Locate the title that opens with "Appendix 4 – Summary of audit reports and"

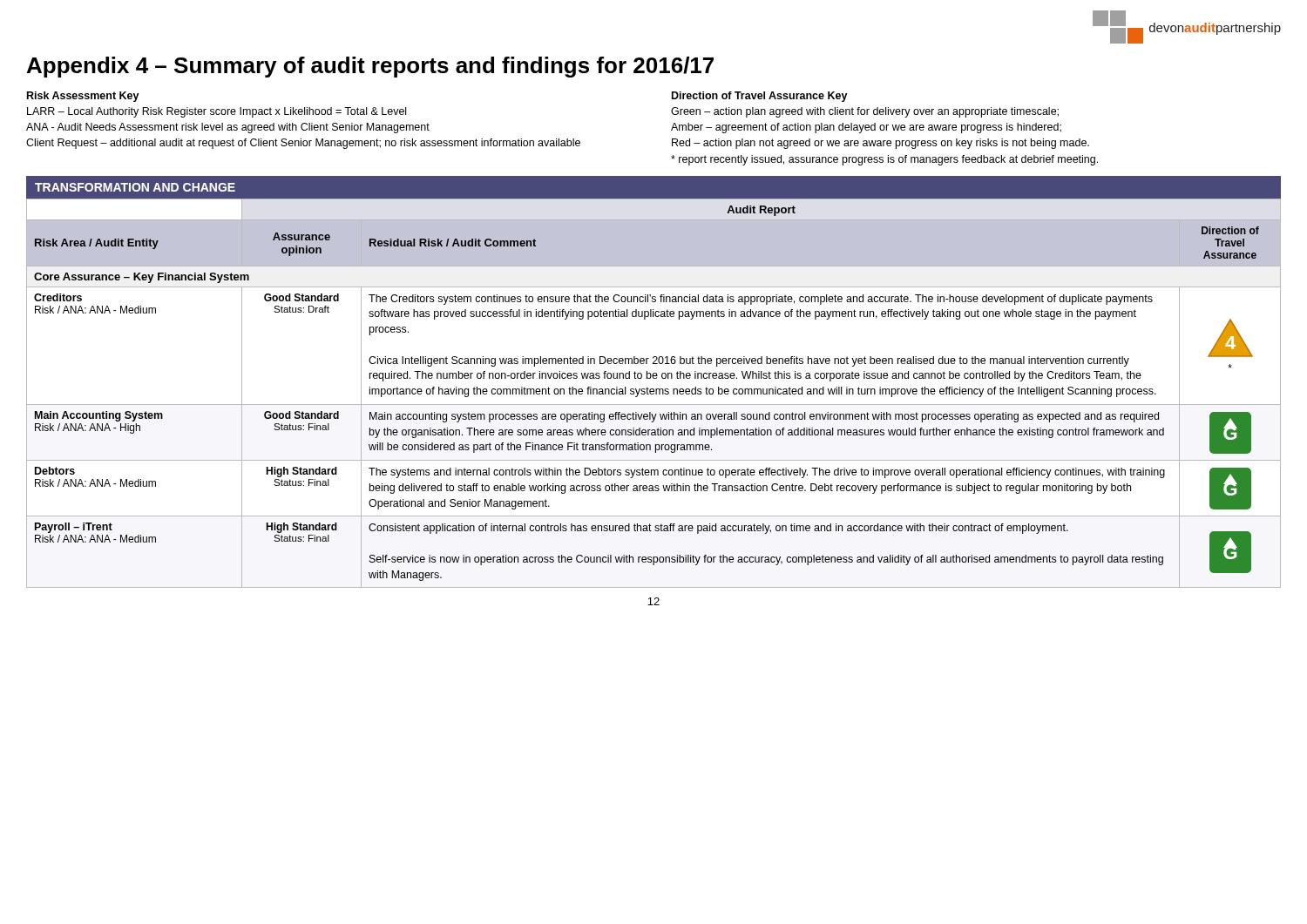(654, 66)
